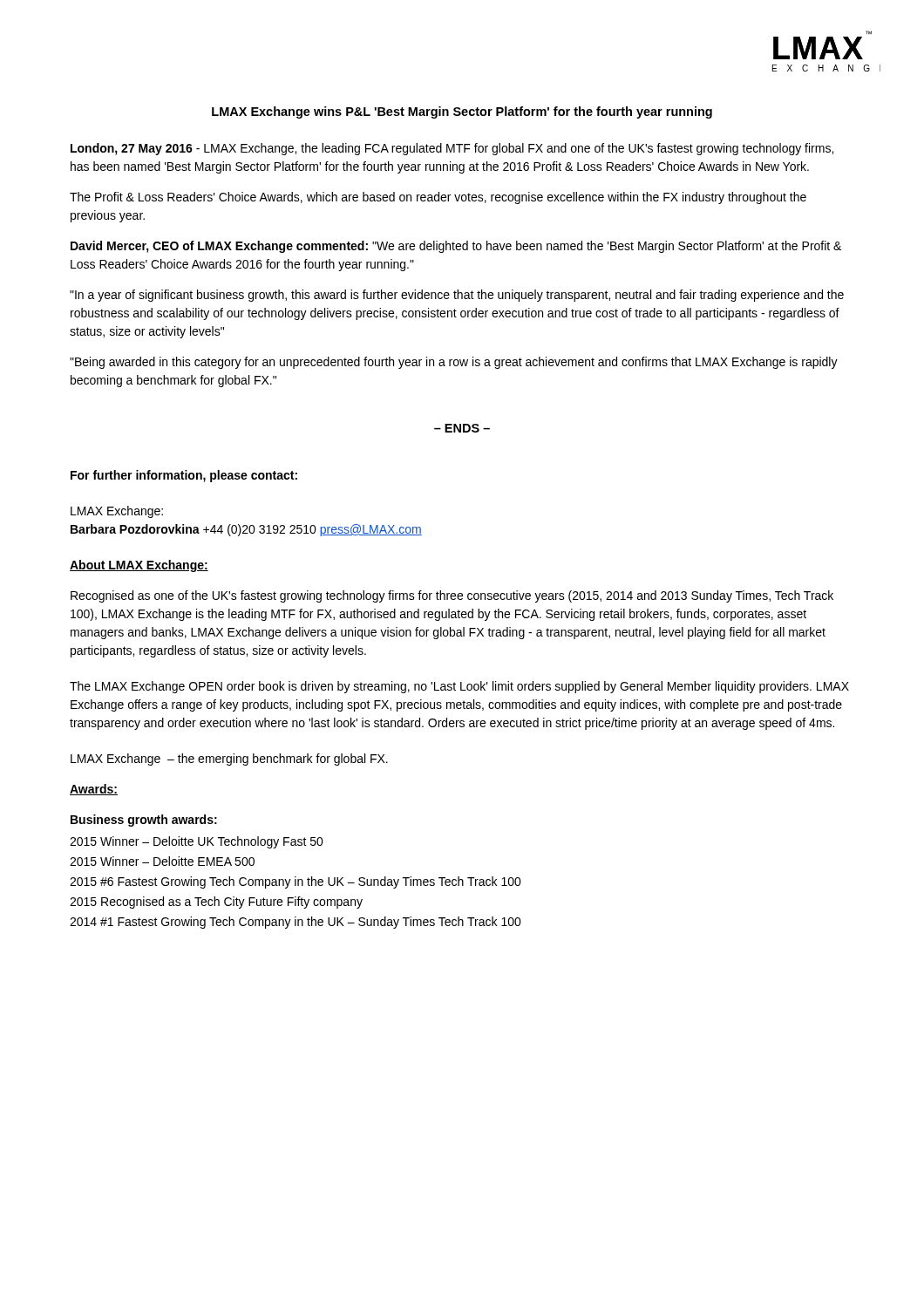Viewport: 924px width, 1308px height.
Task: Click on the passage starting "David Mercer, CEO of"
Action: point(462,255)
